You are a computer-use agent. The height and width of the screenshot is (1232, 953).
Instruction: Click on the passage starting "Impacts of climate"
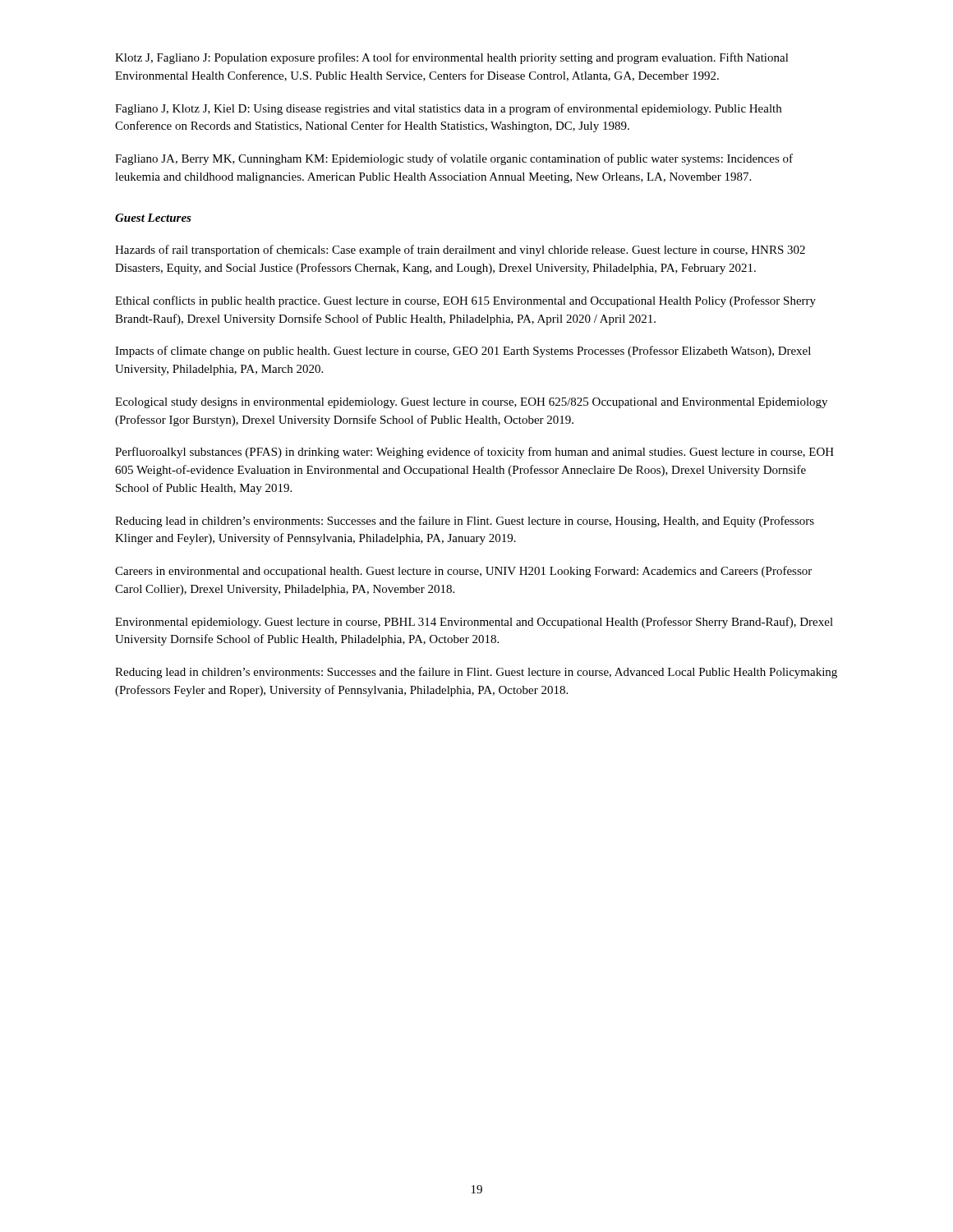coord(463,360)
